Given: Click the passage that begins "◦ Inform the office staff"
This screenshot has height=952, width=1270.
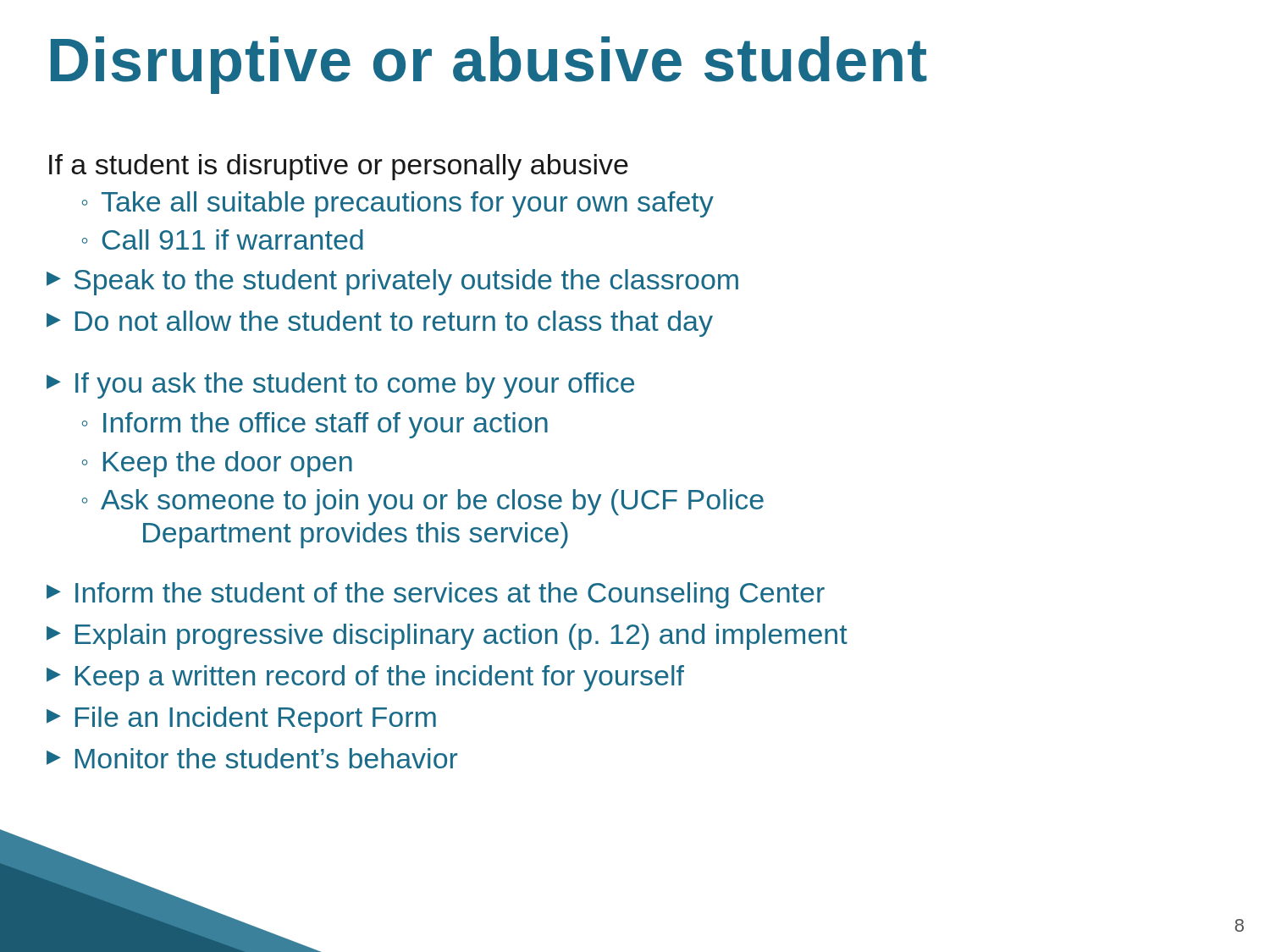Looking at the screenshot, I should [x=315, y=423].
